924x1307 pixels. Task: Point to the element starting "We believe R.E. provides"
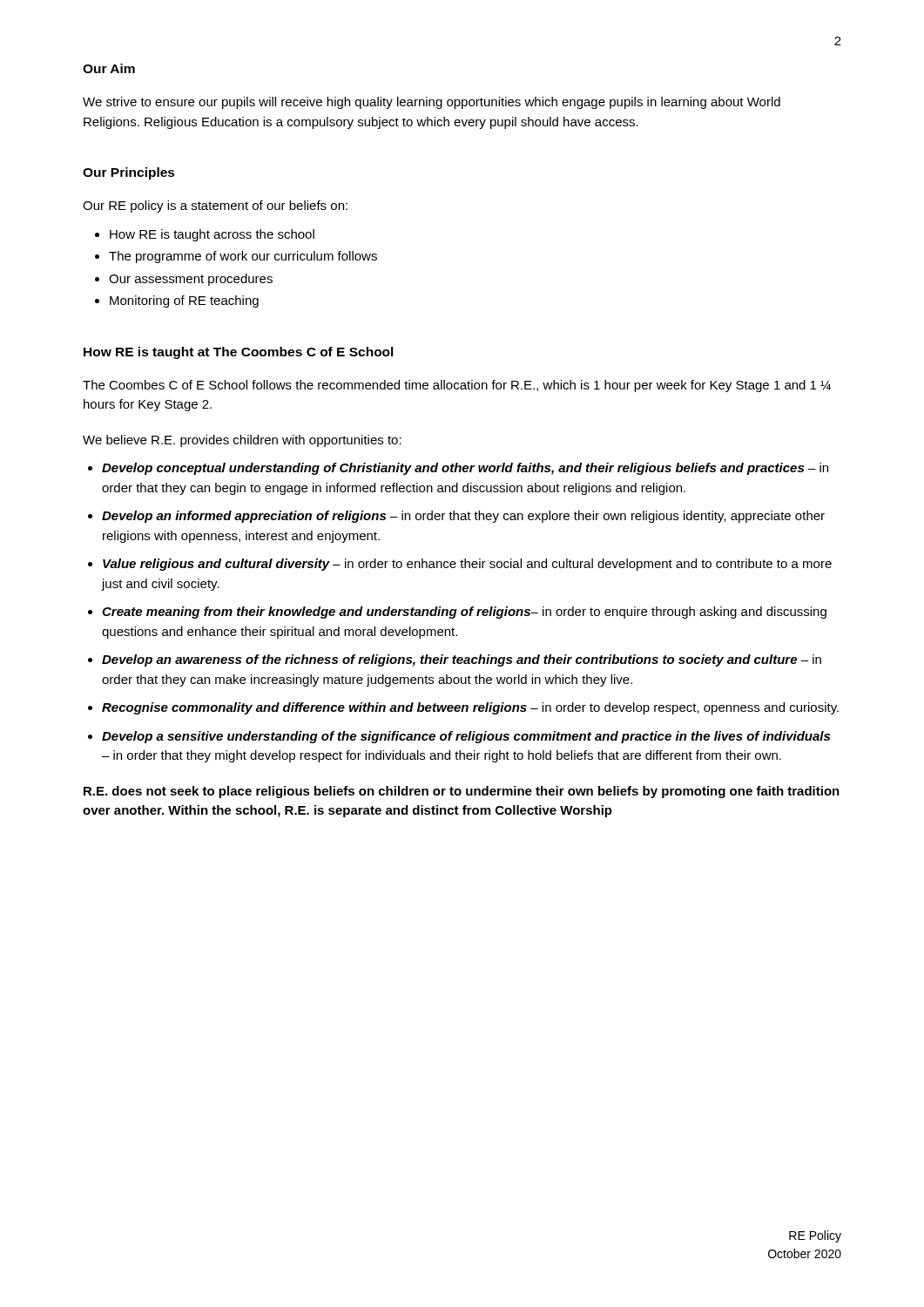click(x=242, y=441)
